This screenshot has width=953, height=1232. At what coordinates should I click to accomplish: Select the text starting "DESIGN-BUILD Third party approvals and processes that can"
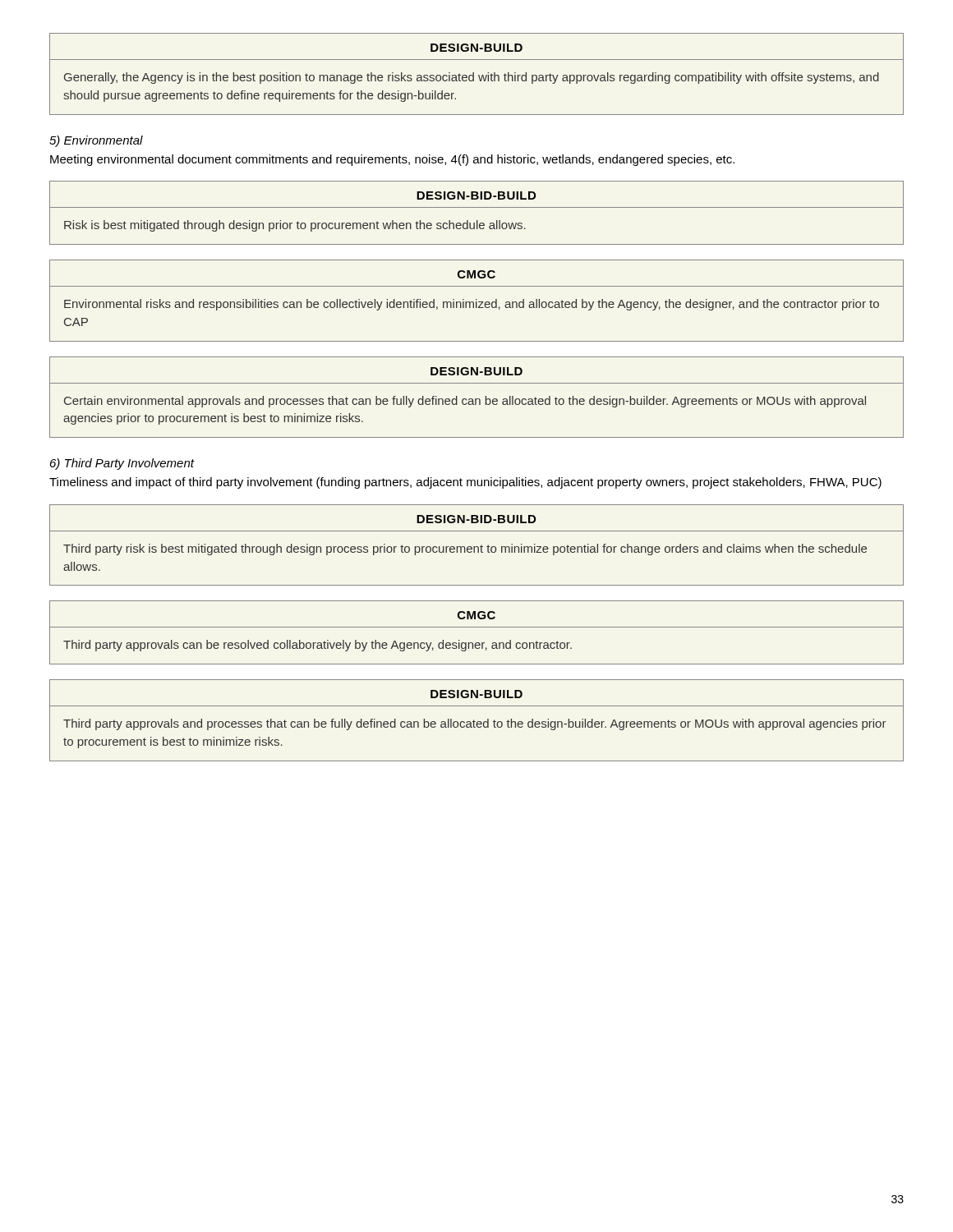click(x=476, y=720)
